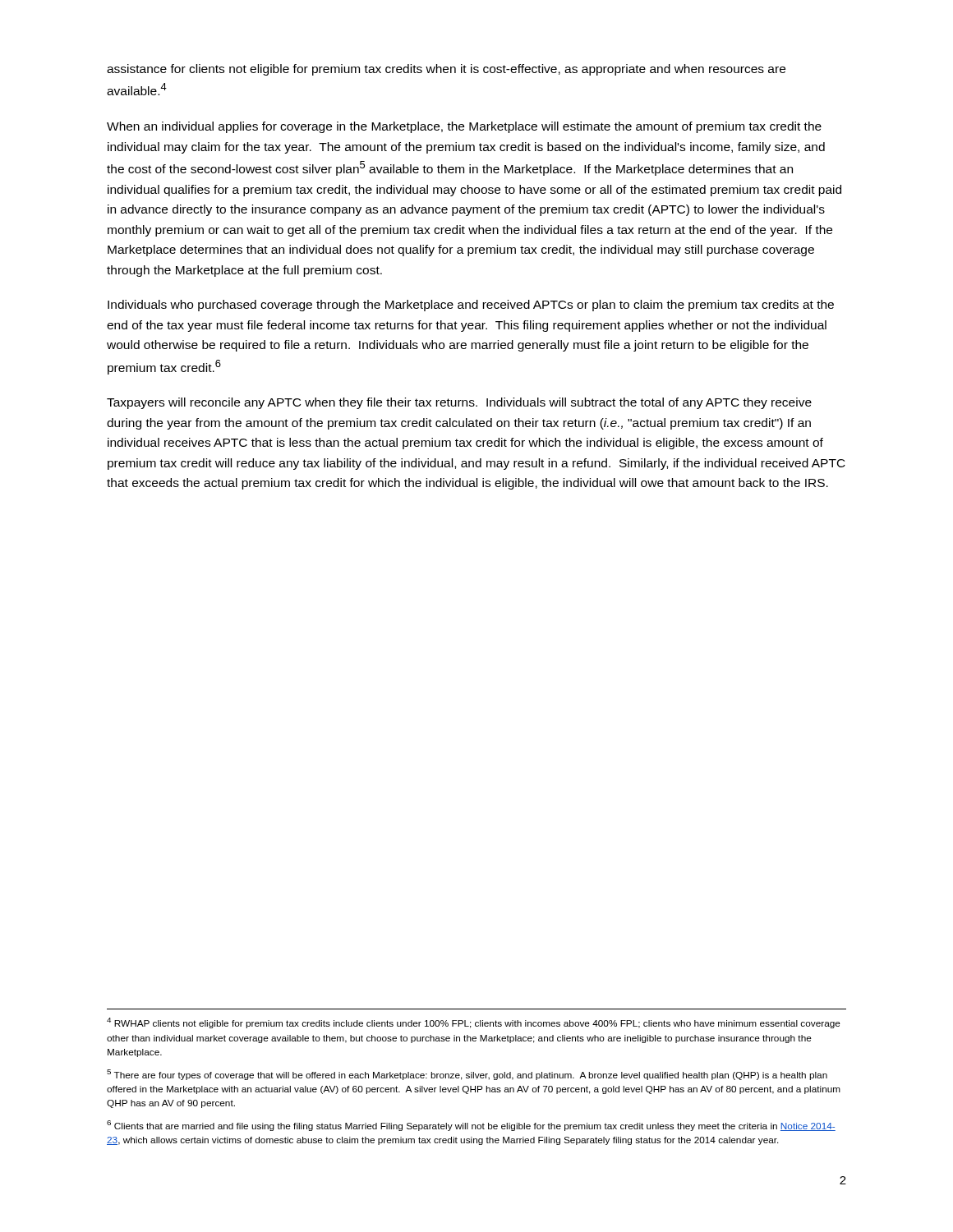Select the text block with the text "Individuals who purchased coverage through"
953x1232 pixels.
coord(471,336)
